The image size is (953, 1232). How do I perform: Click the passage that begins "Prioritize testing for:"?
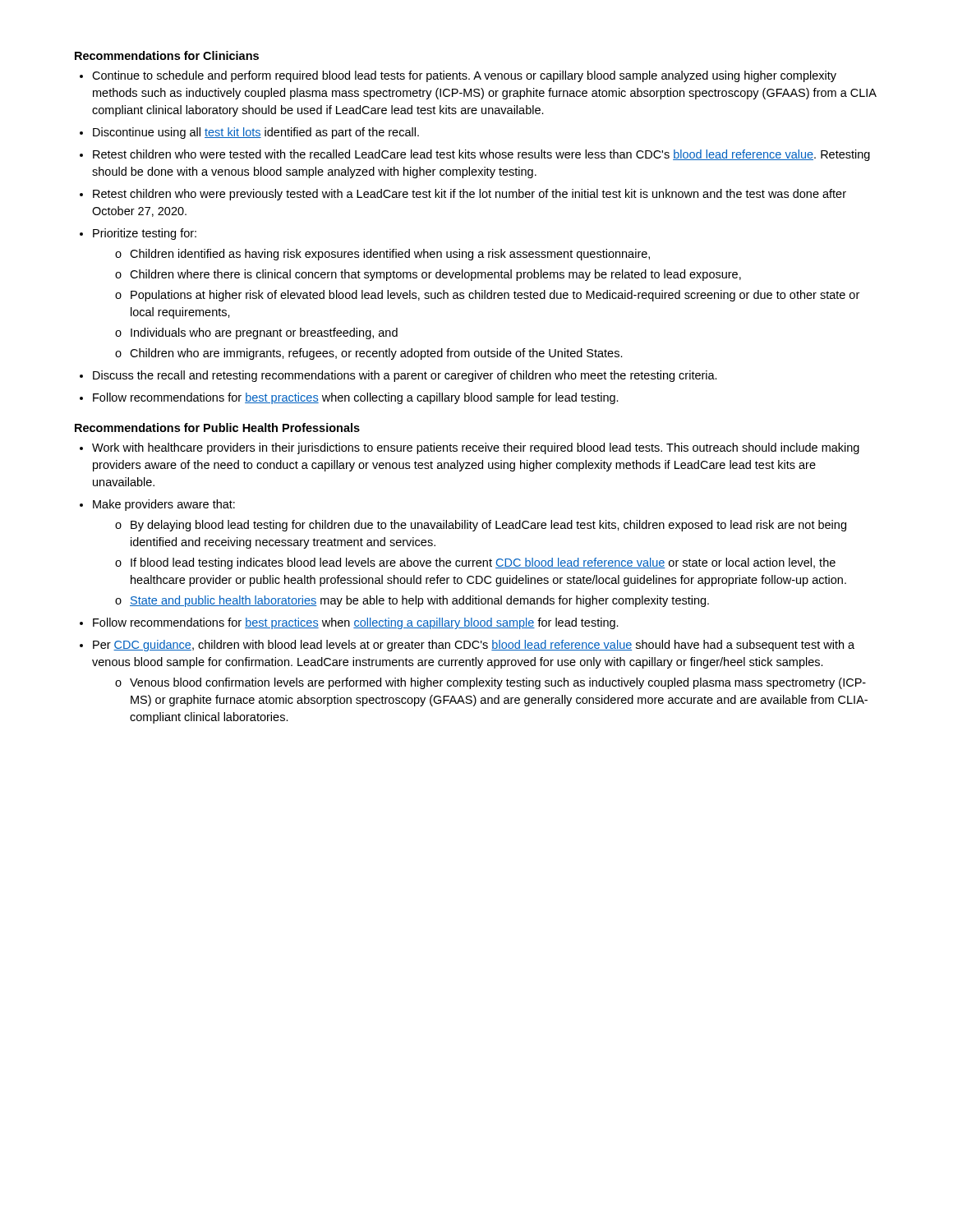pyautogui.click(x=486, y=295)
